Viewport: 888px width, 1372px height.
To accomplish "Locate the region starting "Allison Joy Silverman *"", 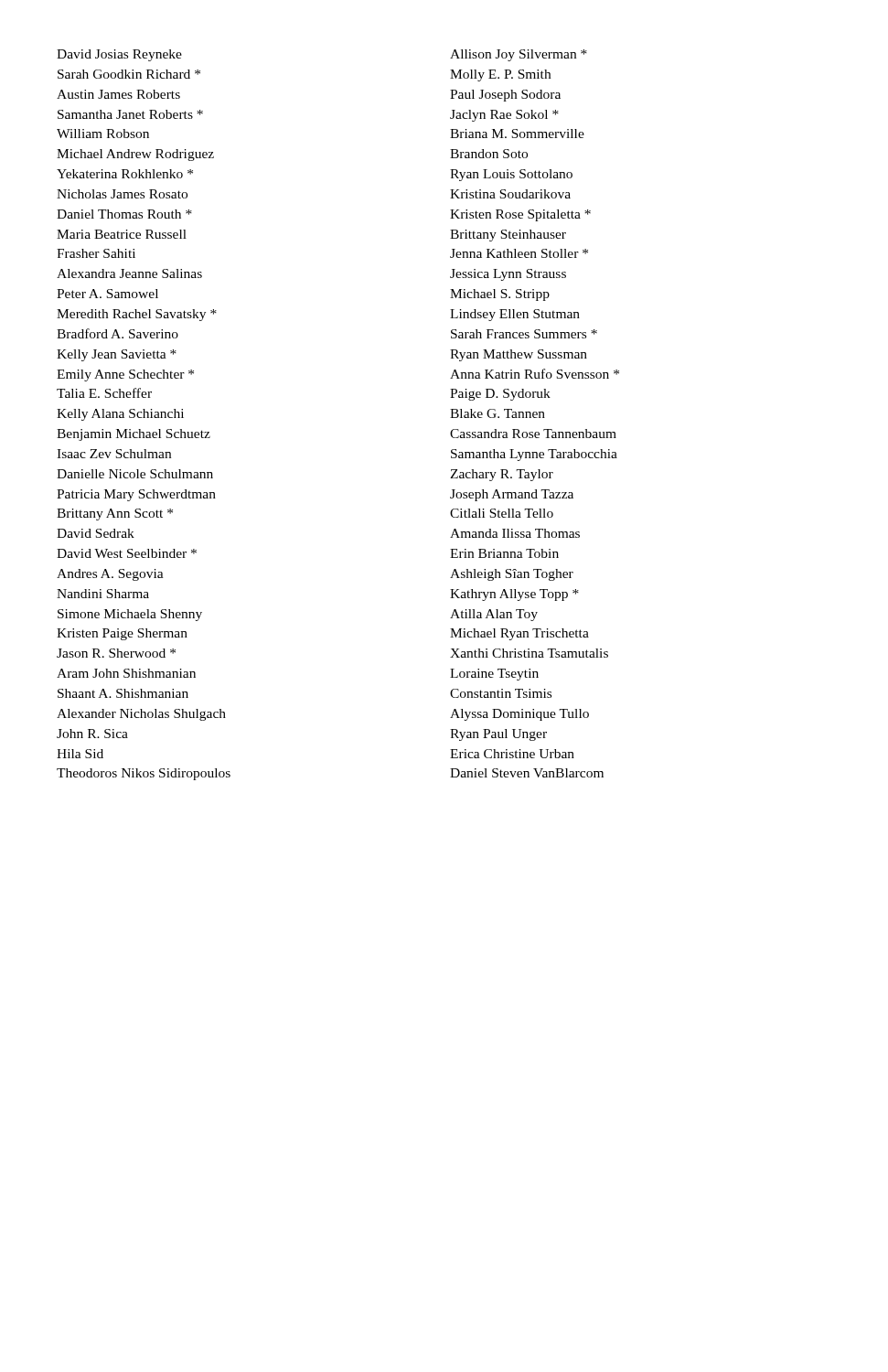I will point(519,54).
